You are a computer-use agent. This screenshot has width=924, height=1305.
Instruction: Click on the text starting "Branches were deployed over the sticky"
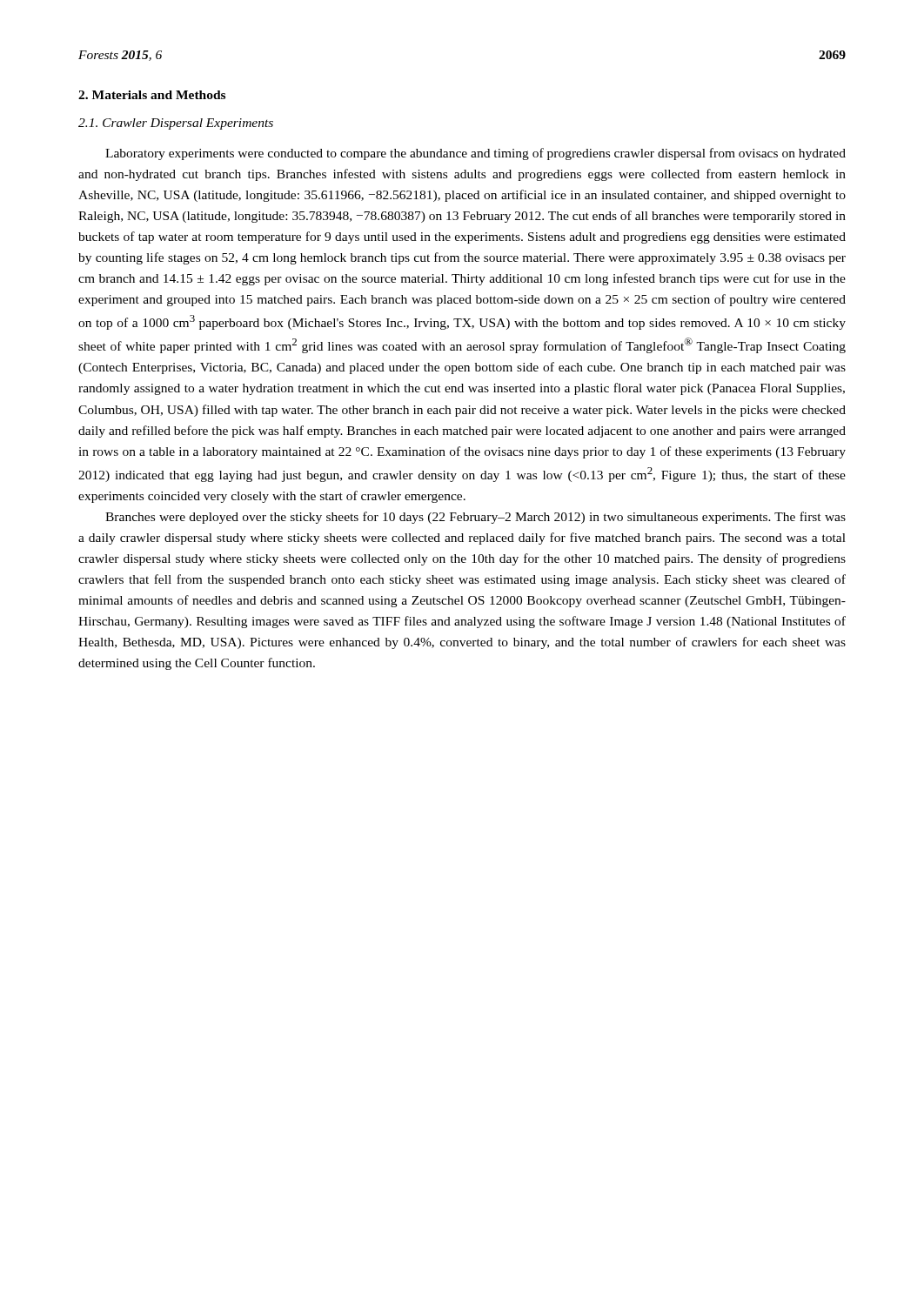(462, 590)
